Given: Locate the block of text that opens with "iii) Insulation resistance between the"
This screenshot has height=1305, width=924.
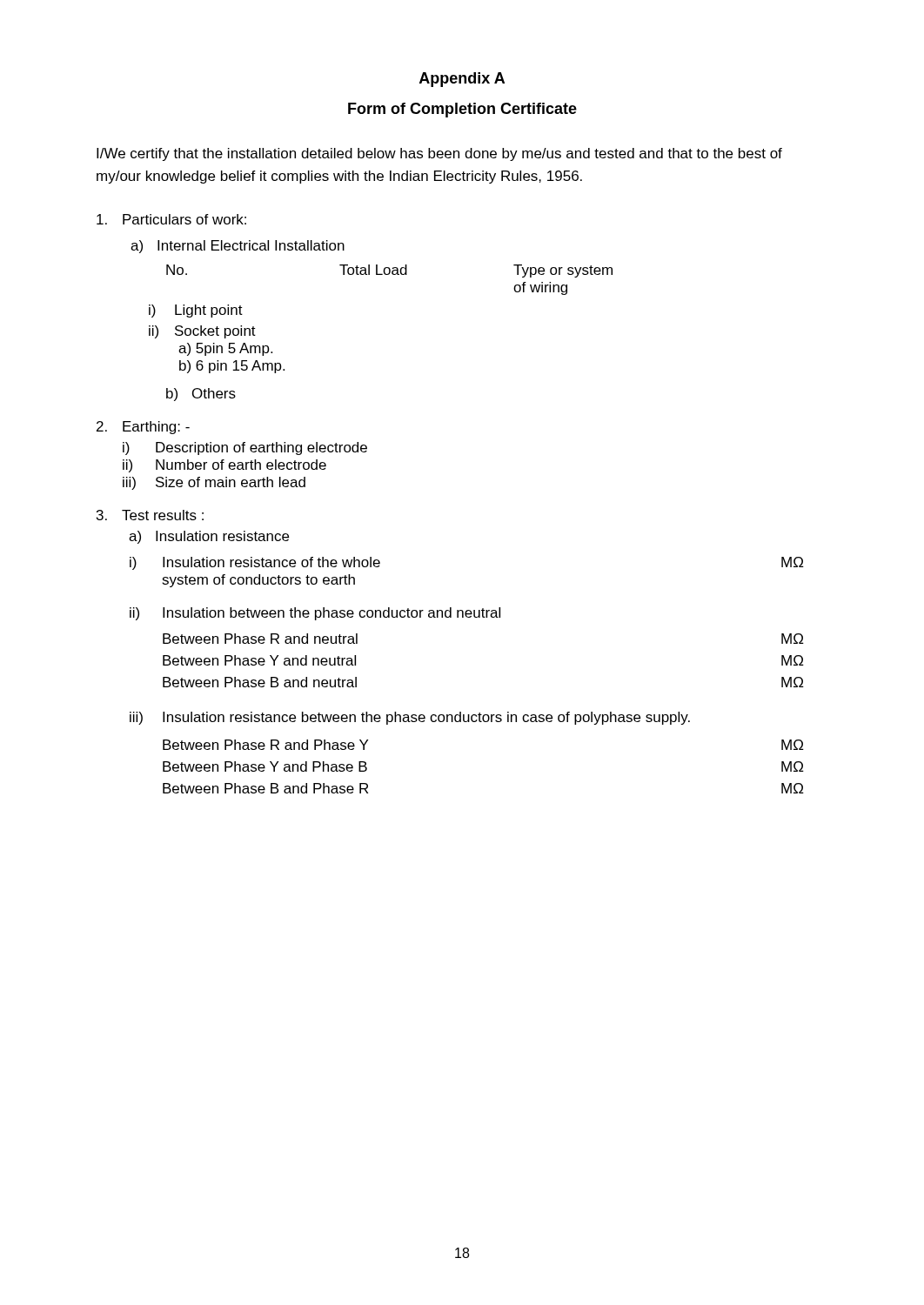Looking at the screenshot, I should [x=479, y=717].
